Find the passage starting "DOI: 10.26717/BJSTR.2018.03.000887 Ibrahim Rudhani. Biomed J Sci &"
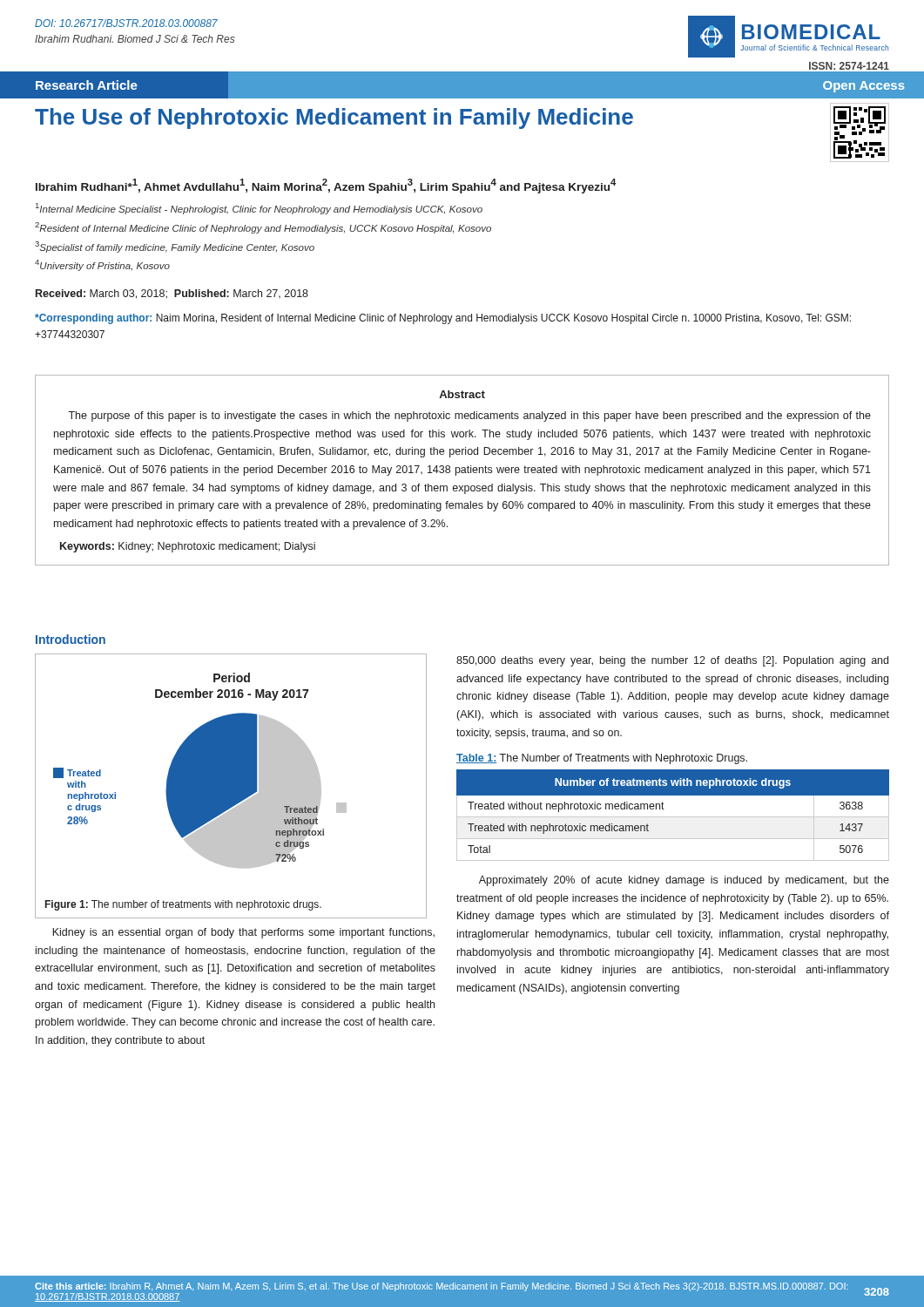Screen dimensions: 1307x924 [135, 31]
